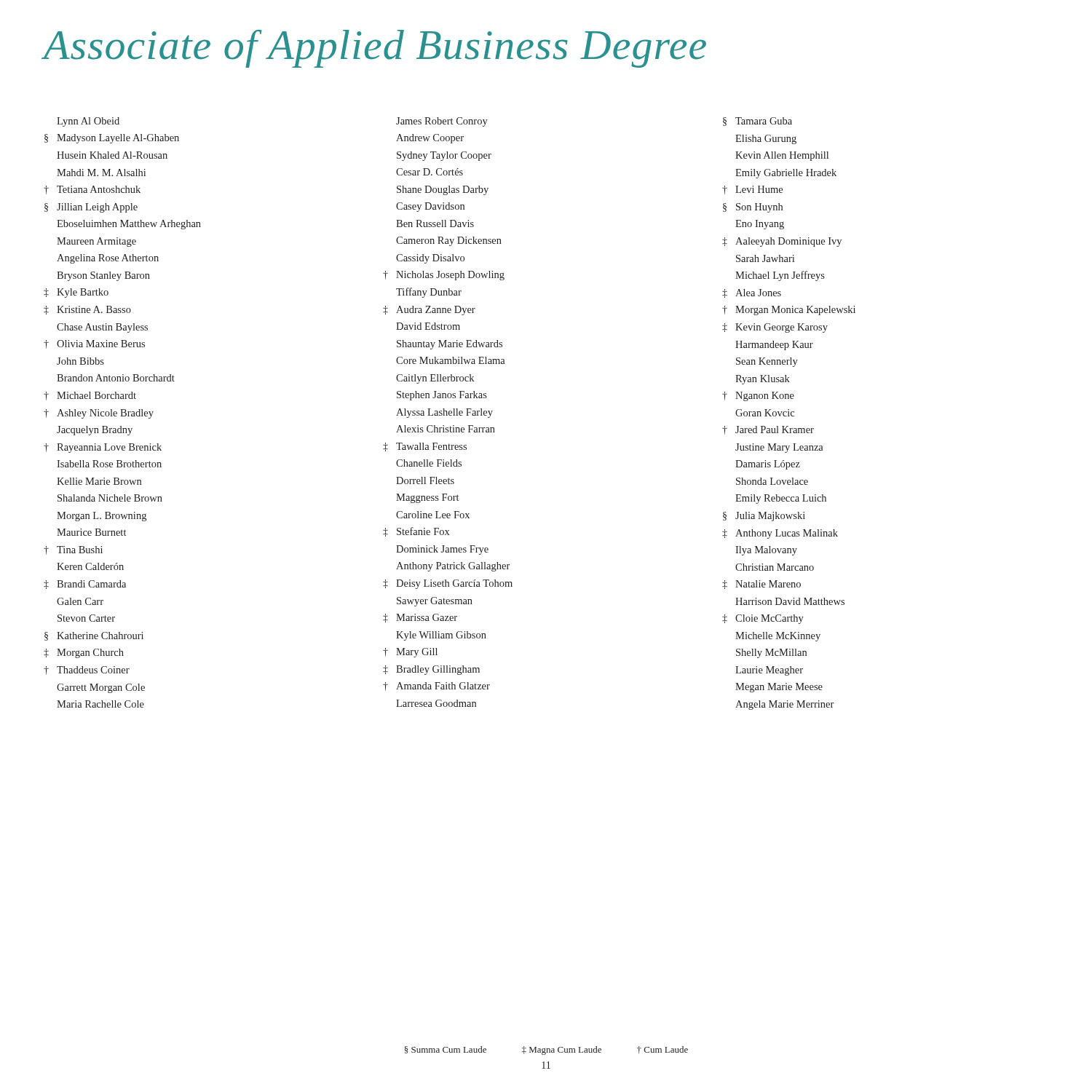
Task: Point to "James Robert Conroy"
Action: tap(442, 122)
